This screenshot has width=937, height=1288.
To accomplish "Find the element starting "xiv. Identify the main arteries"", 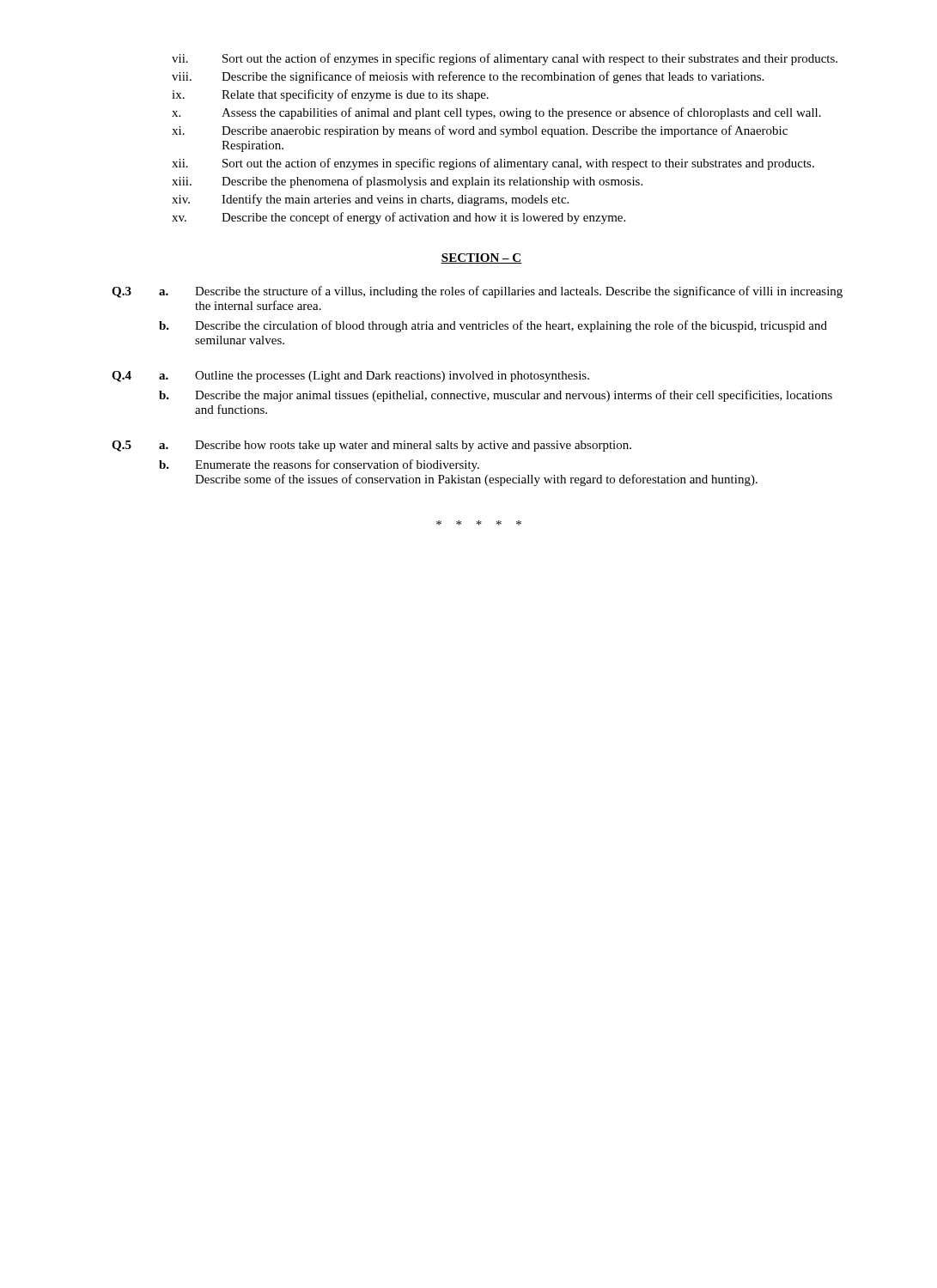I will click(511, 200).
